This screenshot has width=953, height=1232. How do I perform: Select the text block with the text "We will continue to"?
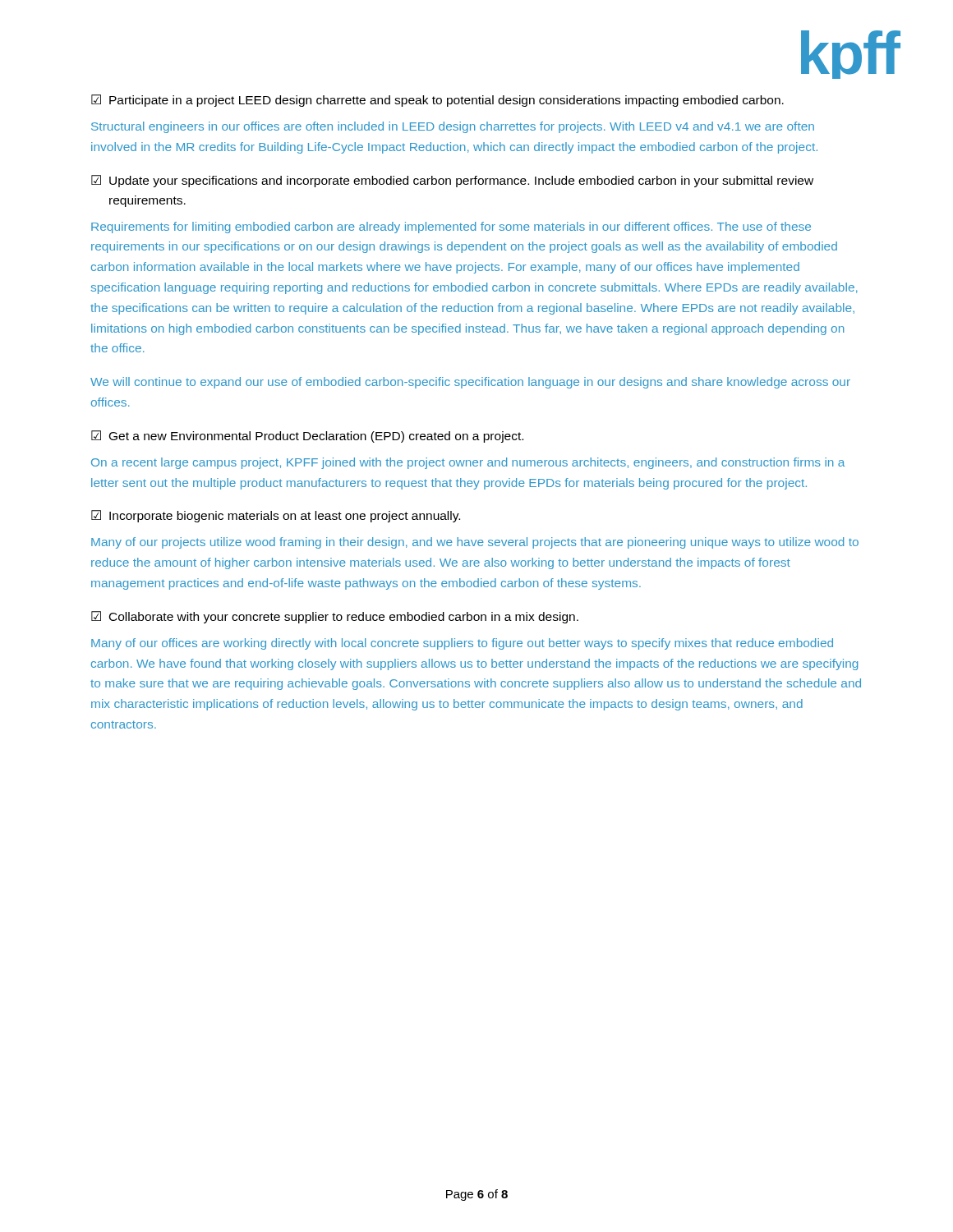[470, 392]
